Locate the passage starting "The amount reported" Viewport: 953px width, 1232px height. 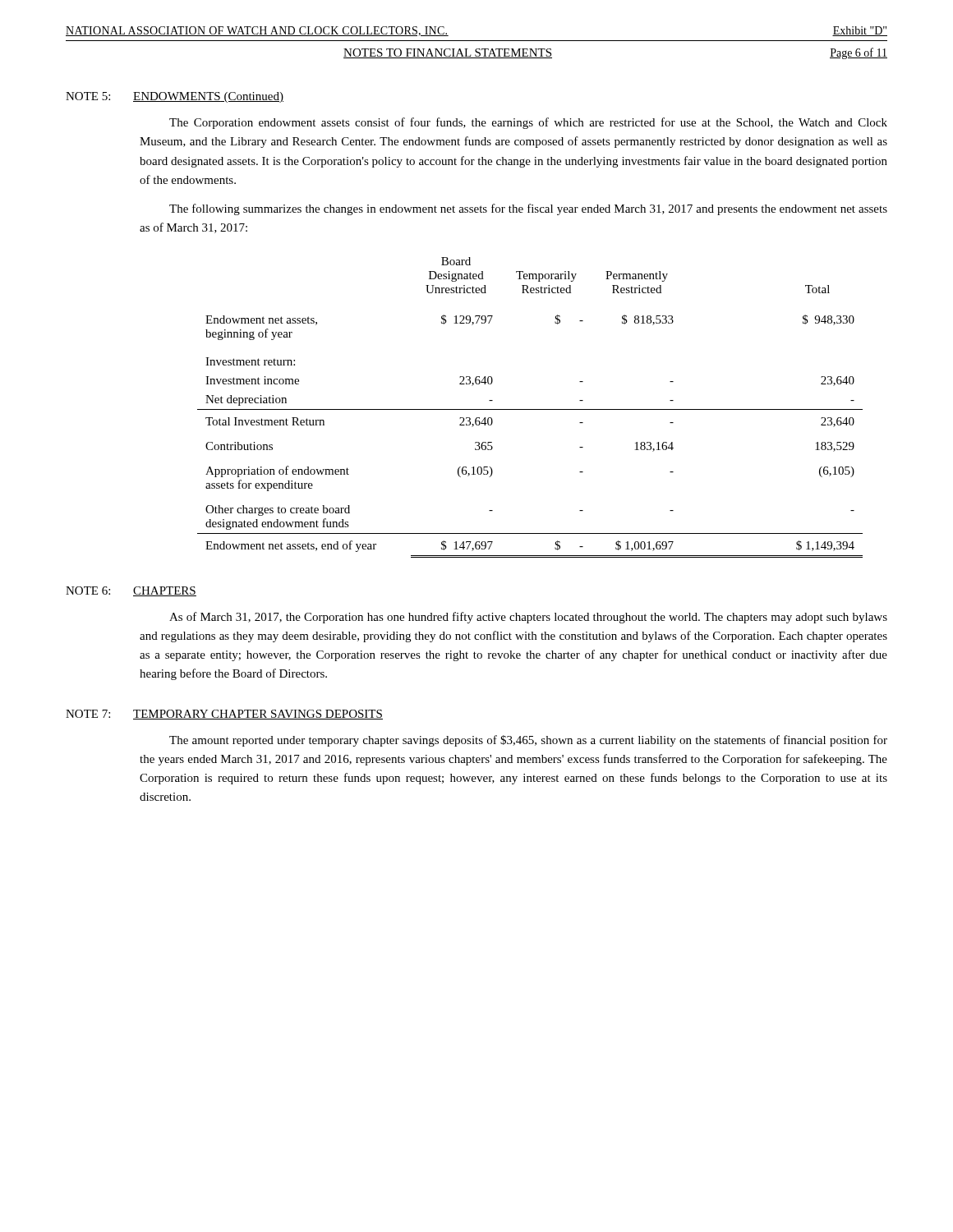(513, 768)
